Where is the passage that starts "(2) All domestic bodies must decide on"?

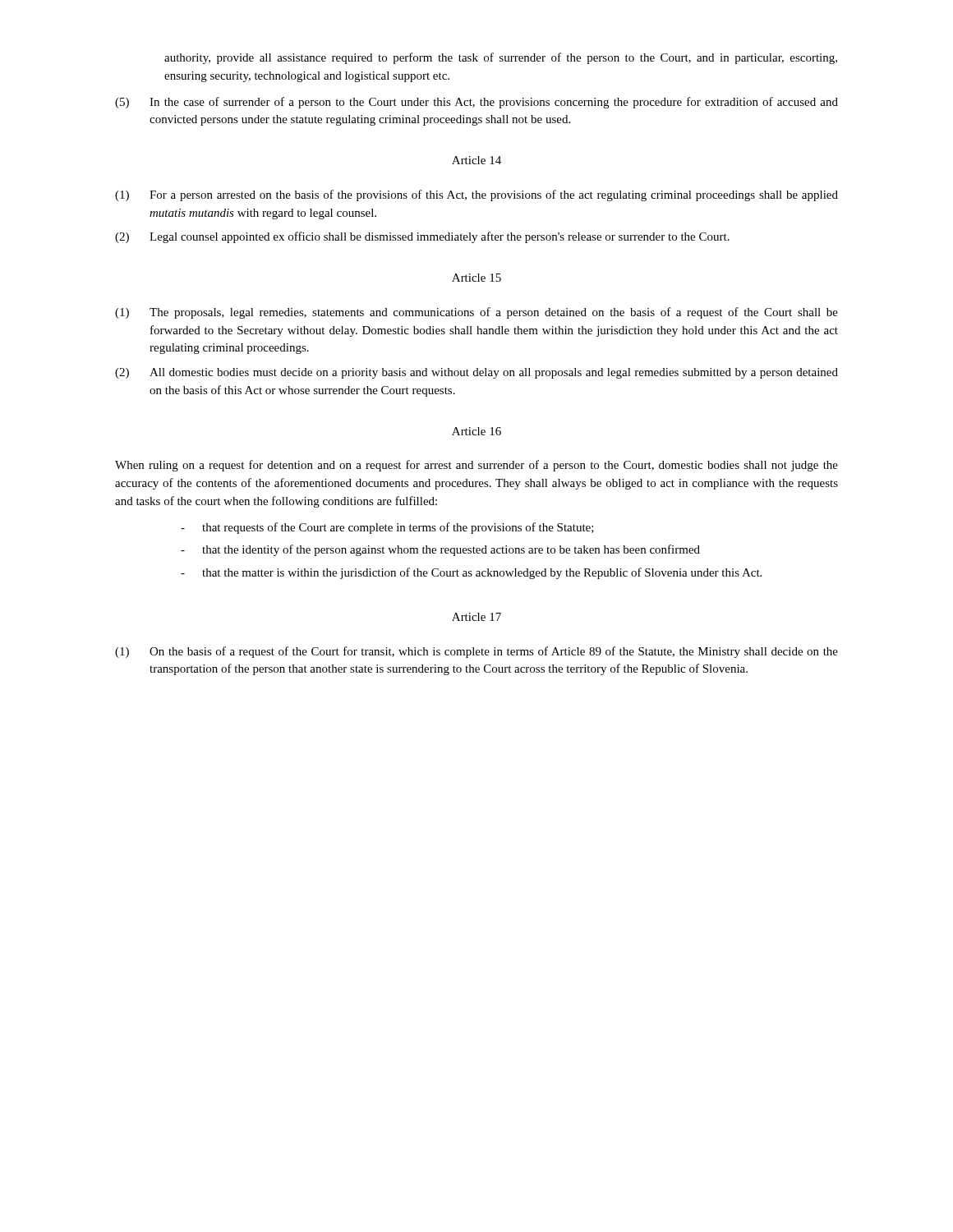point(476,382)
